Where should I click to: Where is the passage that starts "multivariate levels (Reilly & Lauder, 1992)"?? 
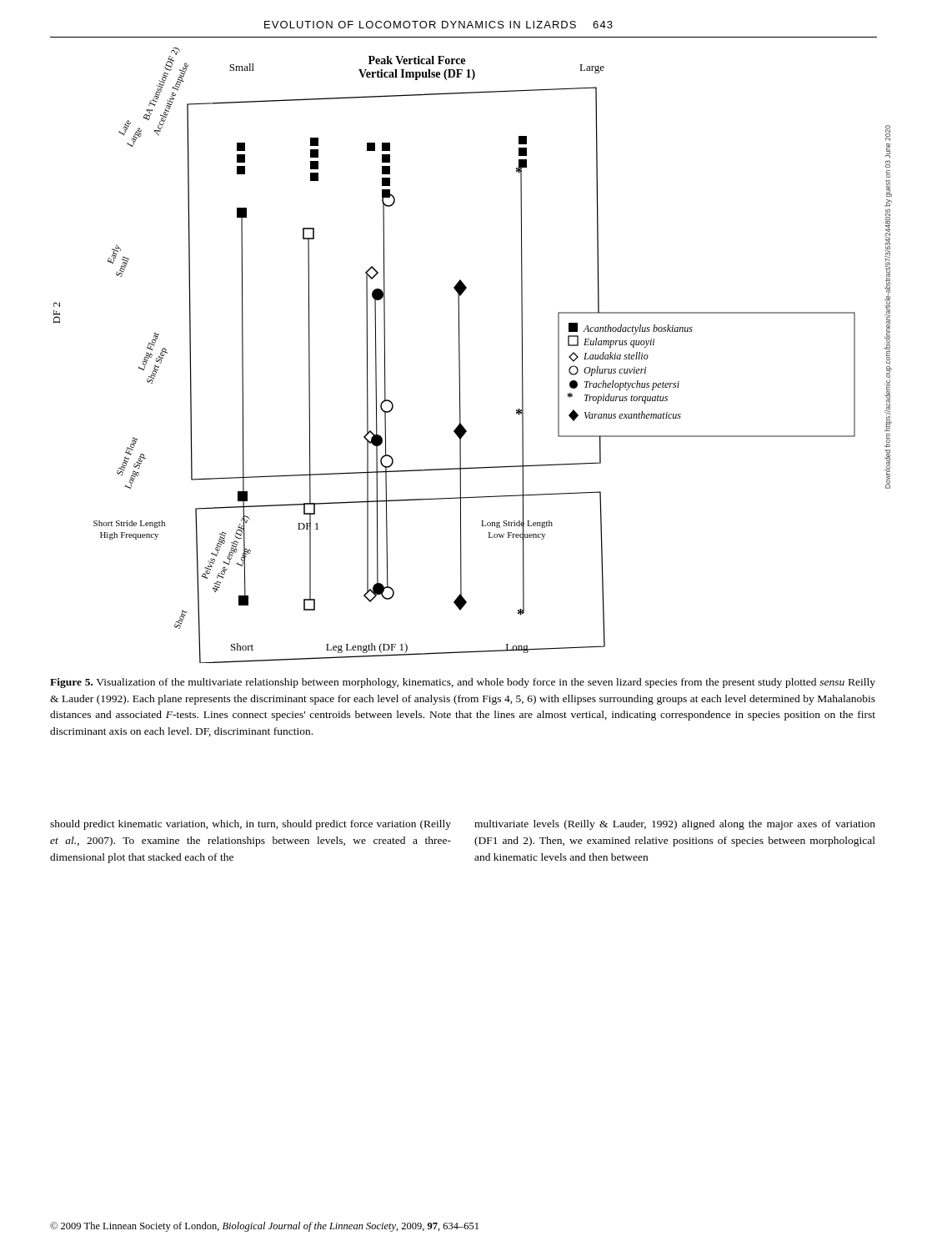675,840
